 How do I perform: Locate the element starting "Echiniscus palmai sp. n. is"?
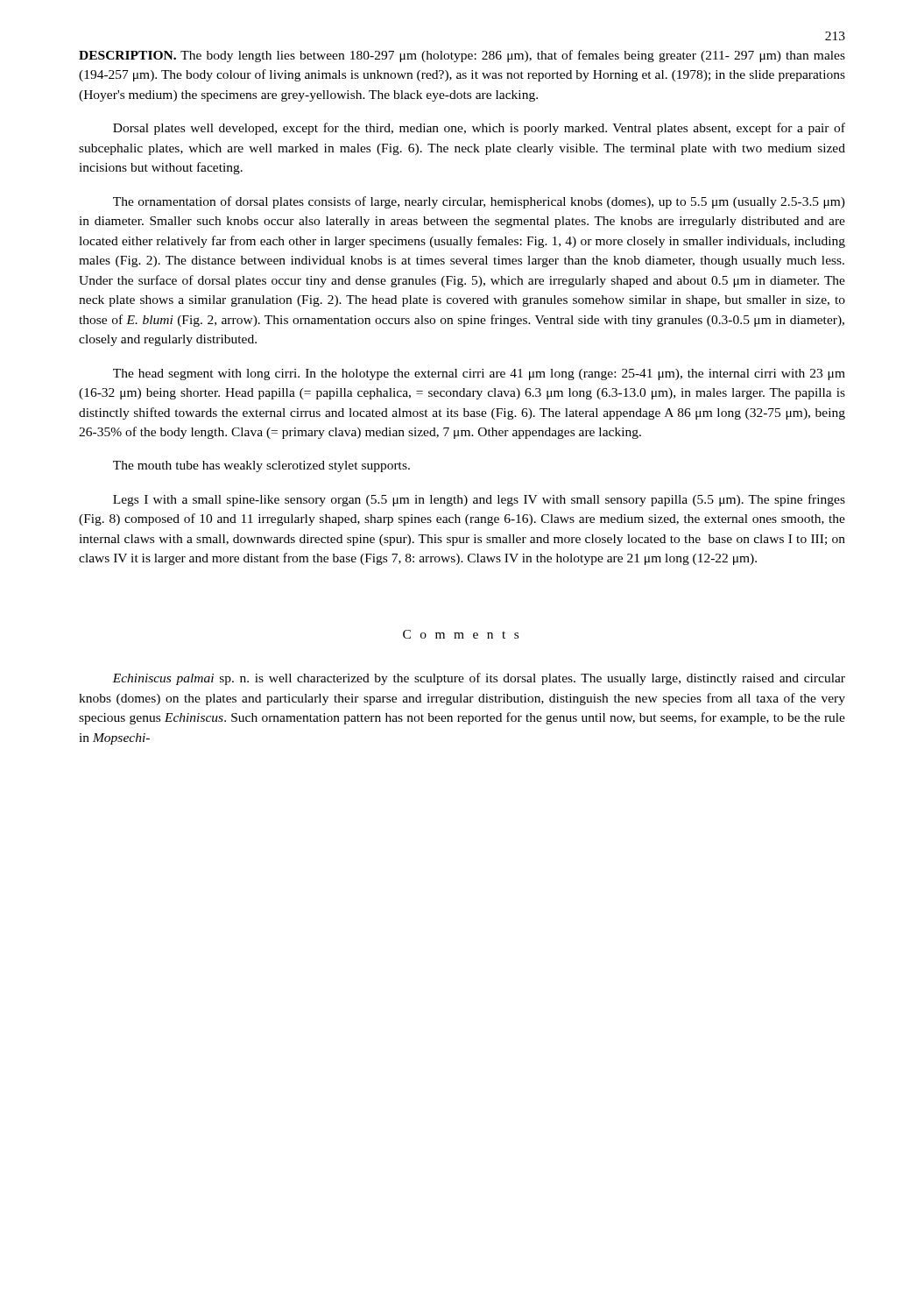coord(462,707)
